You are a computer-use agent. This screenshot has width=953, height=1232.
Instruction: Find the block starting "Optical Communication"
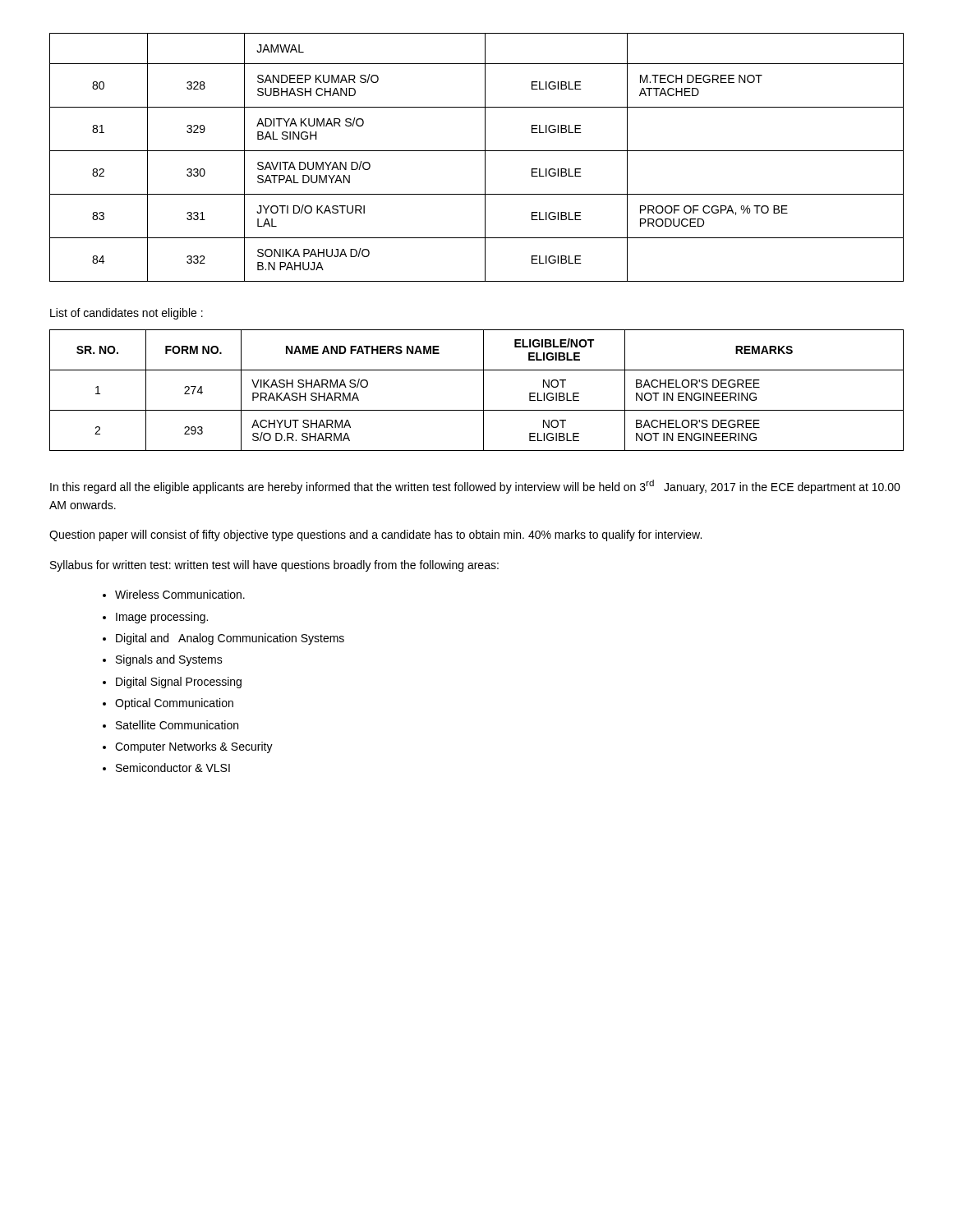pyautogui.click(x=174, y=703)
